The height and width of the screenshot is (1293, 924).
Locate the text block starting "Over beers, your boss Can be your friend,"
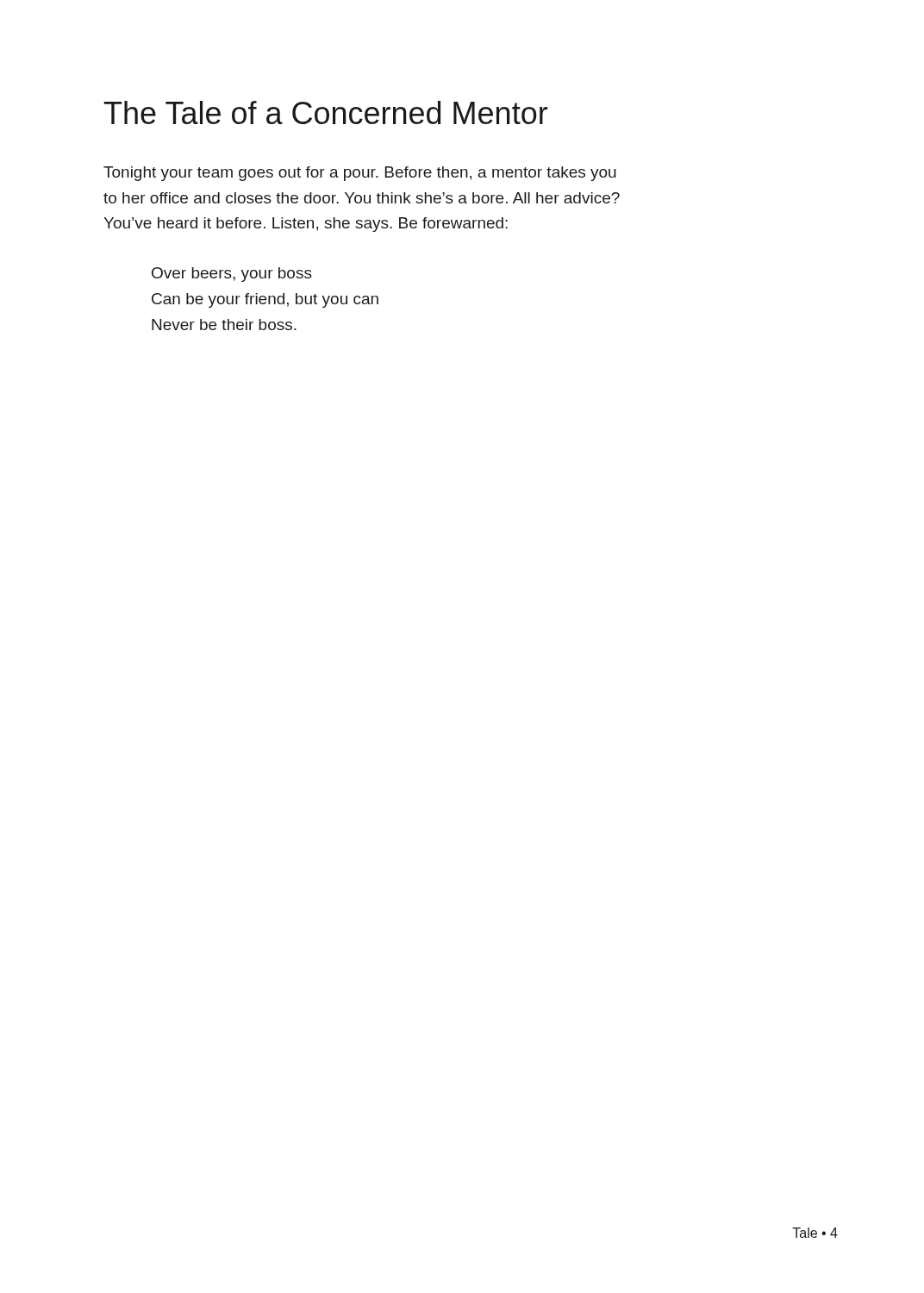[232, 275]
